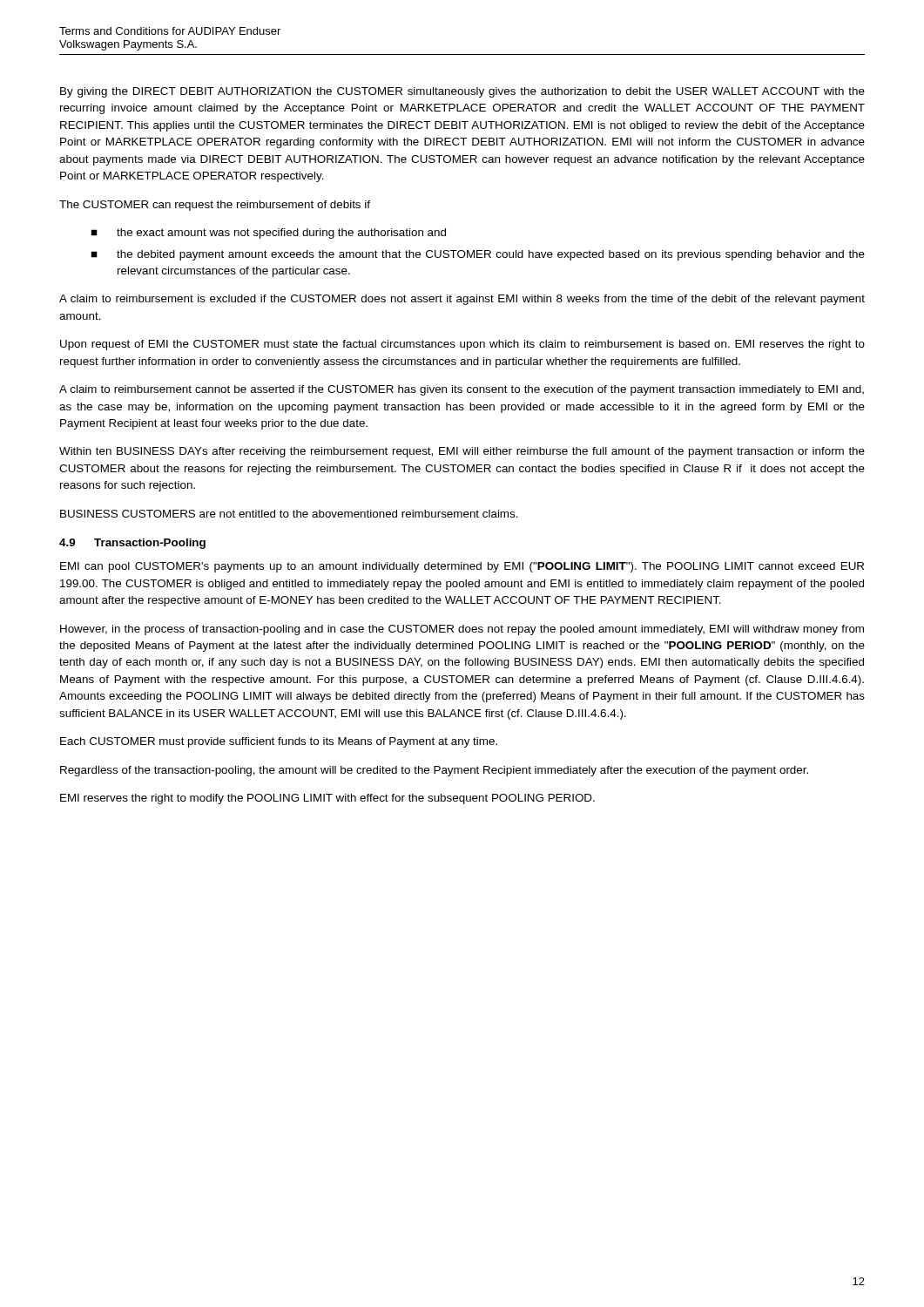Click the passage that begins "However, in the process"

click(x=462, y=671)
